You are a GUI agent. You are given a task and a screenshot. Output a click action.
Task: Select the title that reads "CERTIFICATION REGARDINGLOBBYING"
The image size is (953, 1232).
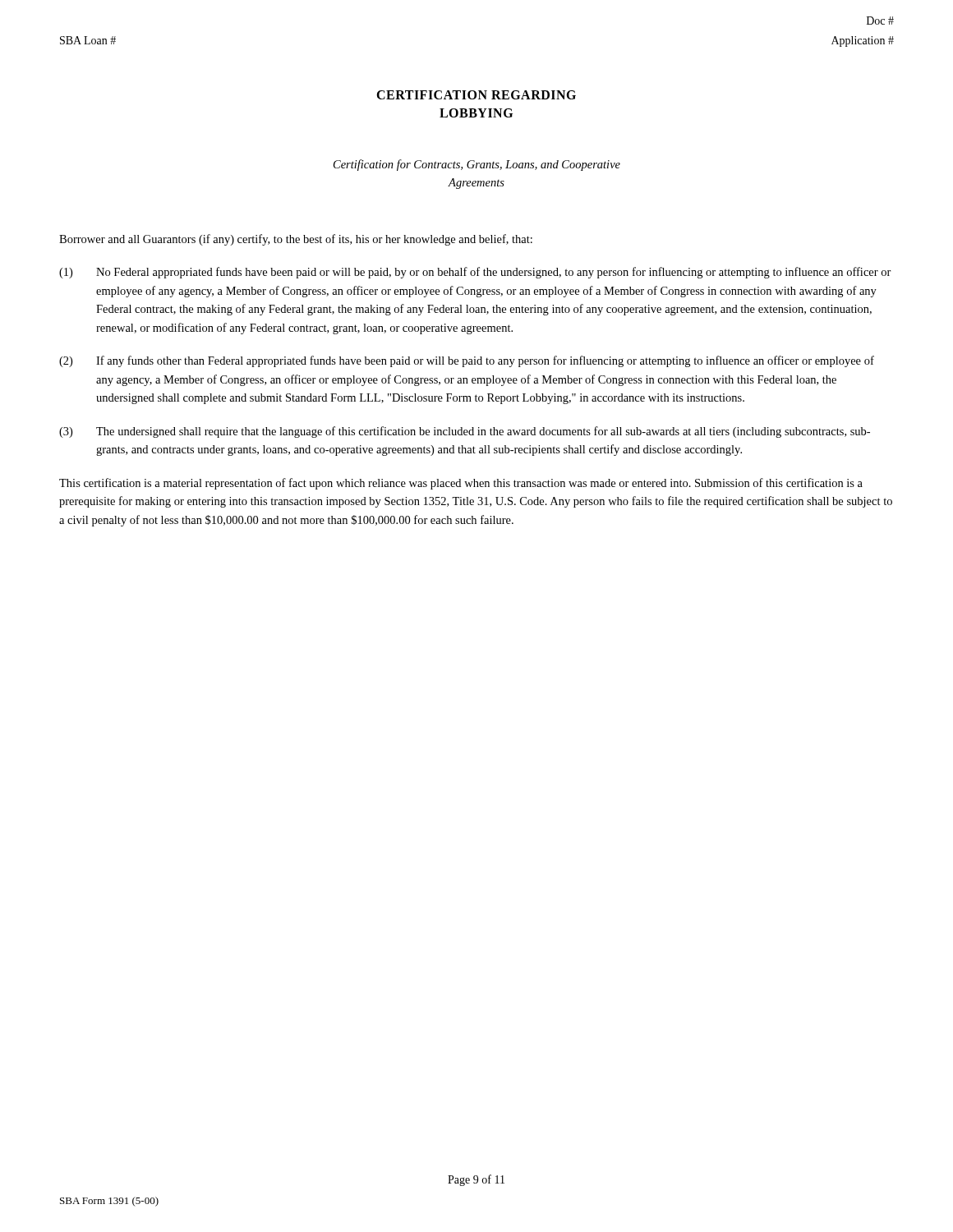click(x=476, y=105)
